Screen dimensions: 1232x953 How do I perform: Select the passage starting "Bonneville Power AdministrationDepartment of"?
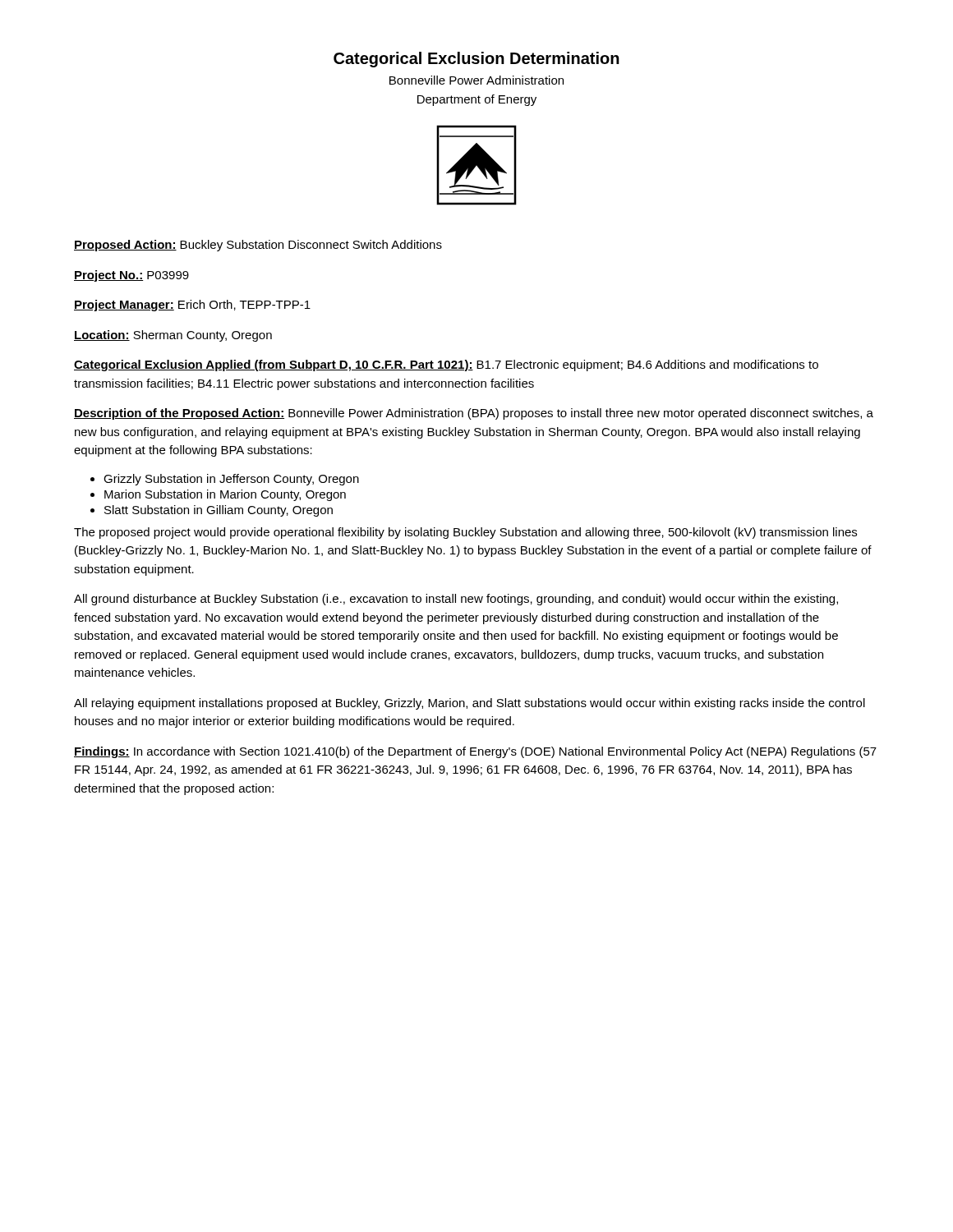pos(476,90)
